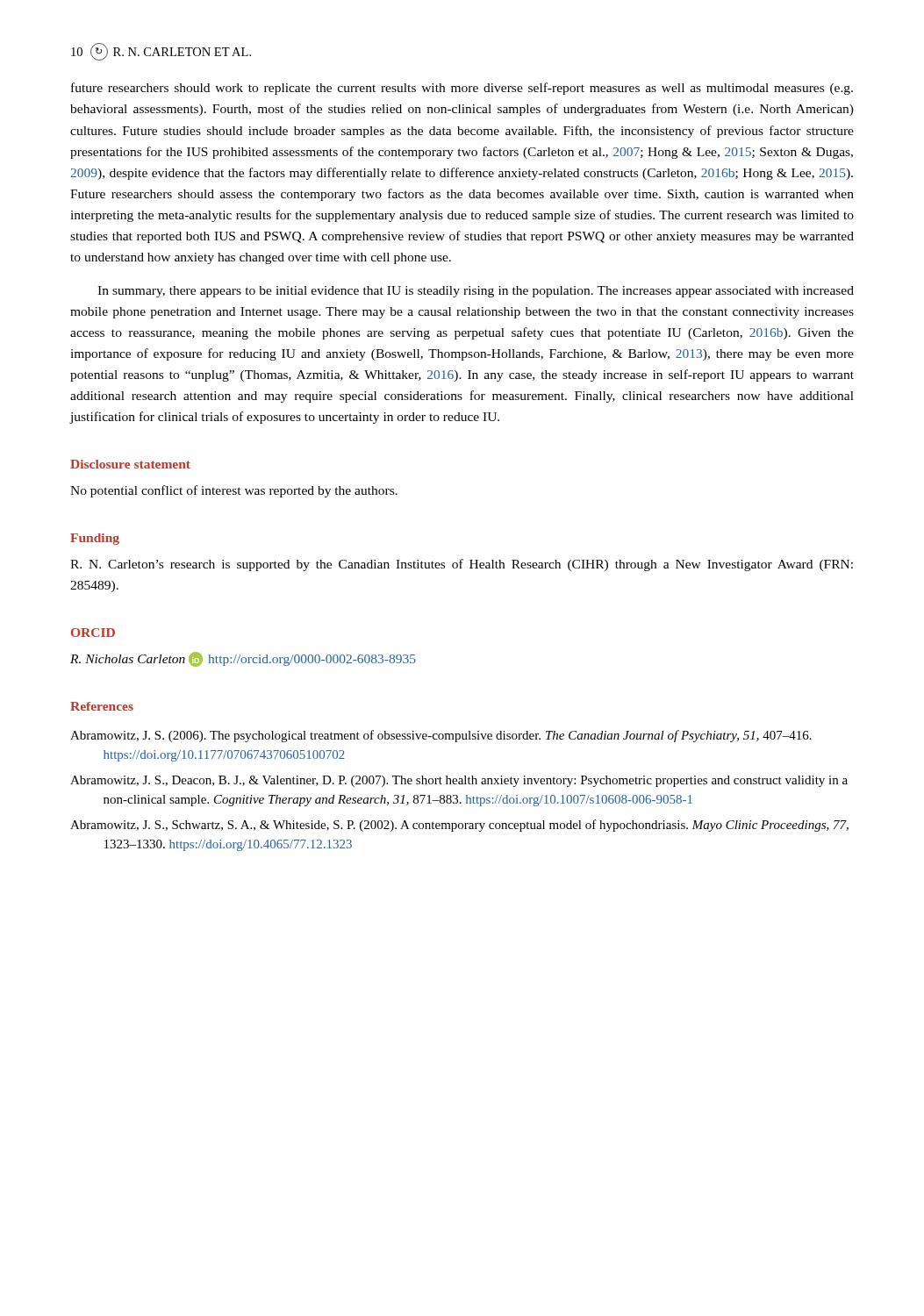The image size is (924, 1316).
Task: Where is the passage that starts "Abramowitz, J. S., Deacon,"?
Action: [x=459, y=790]
